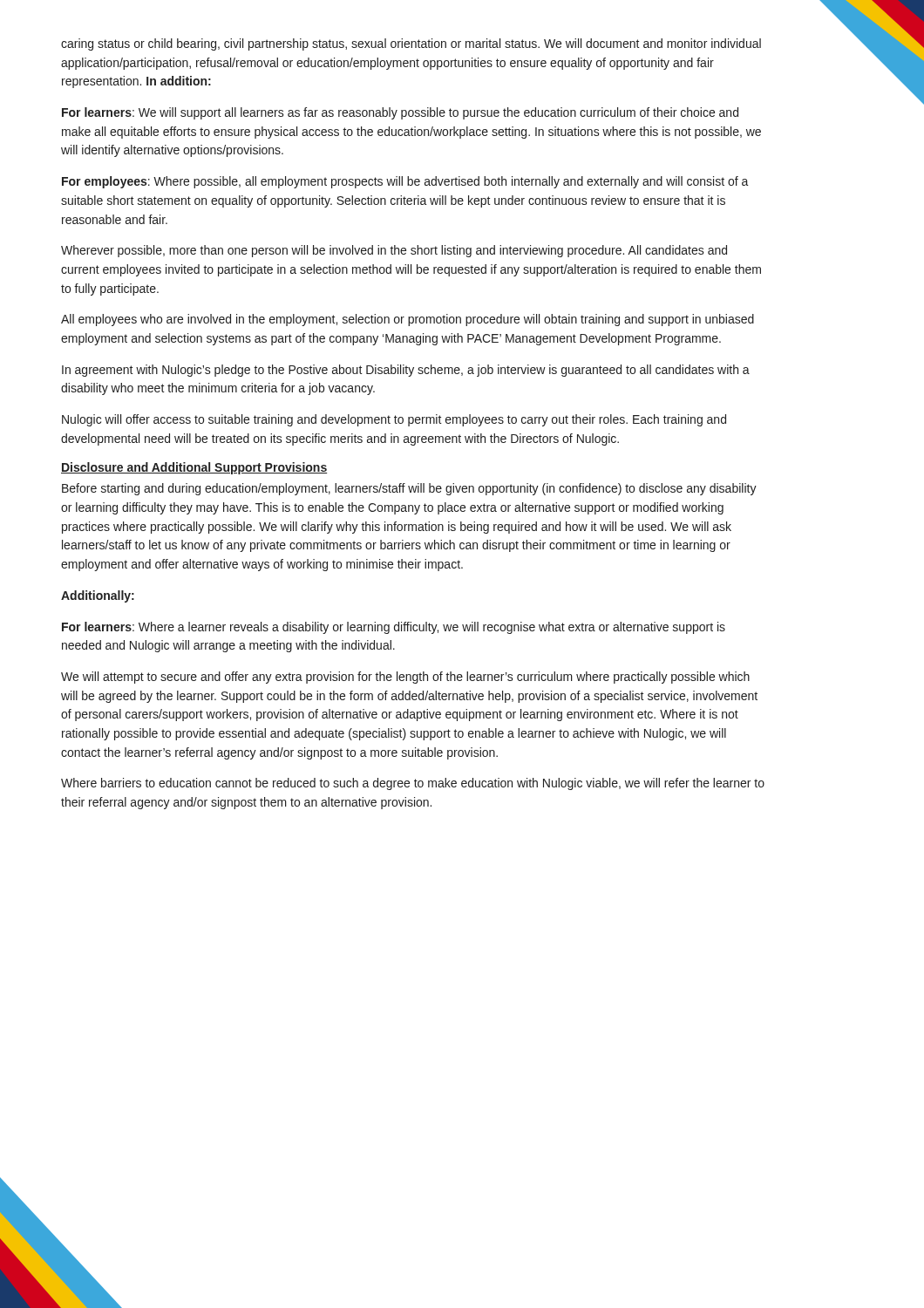Select the block starting "Before starting and"
The width and height of the screenshot is (924, 1308).
point(409,526)
